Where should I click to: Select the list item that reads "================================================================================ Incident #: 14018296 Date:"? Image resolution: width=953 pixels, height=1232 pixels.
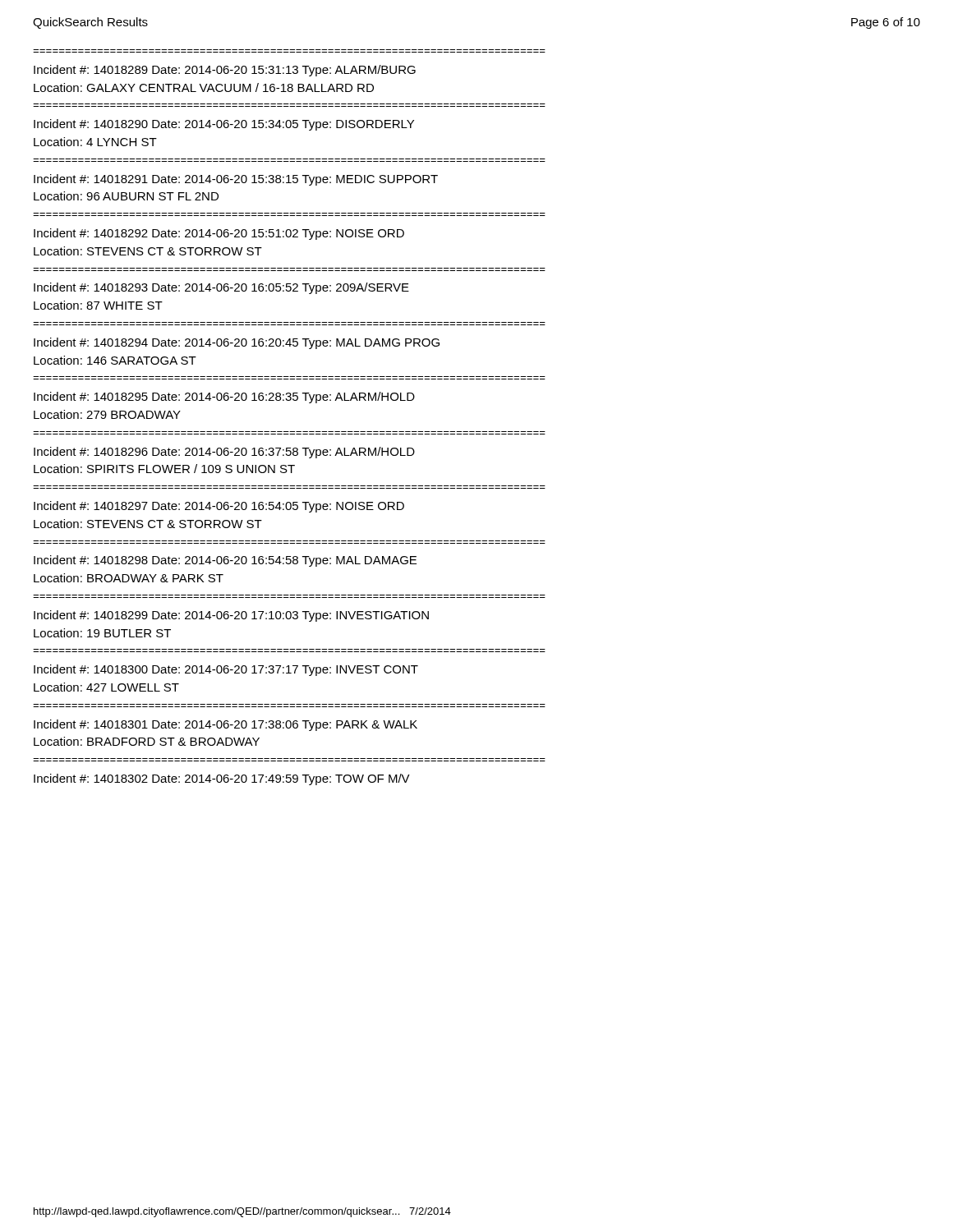224,453
